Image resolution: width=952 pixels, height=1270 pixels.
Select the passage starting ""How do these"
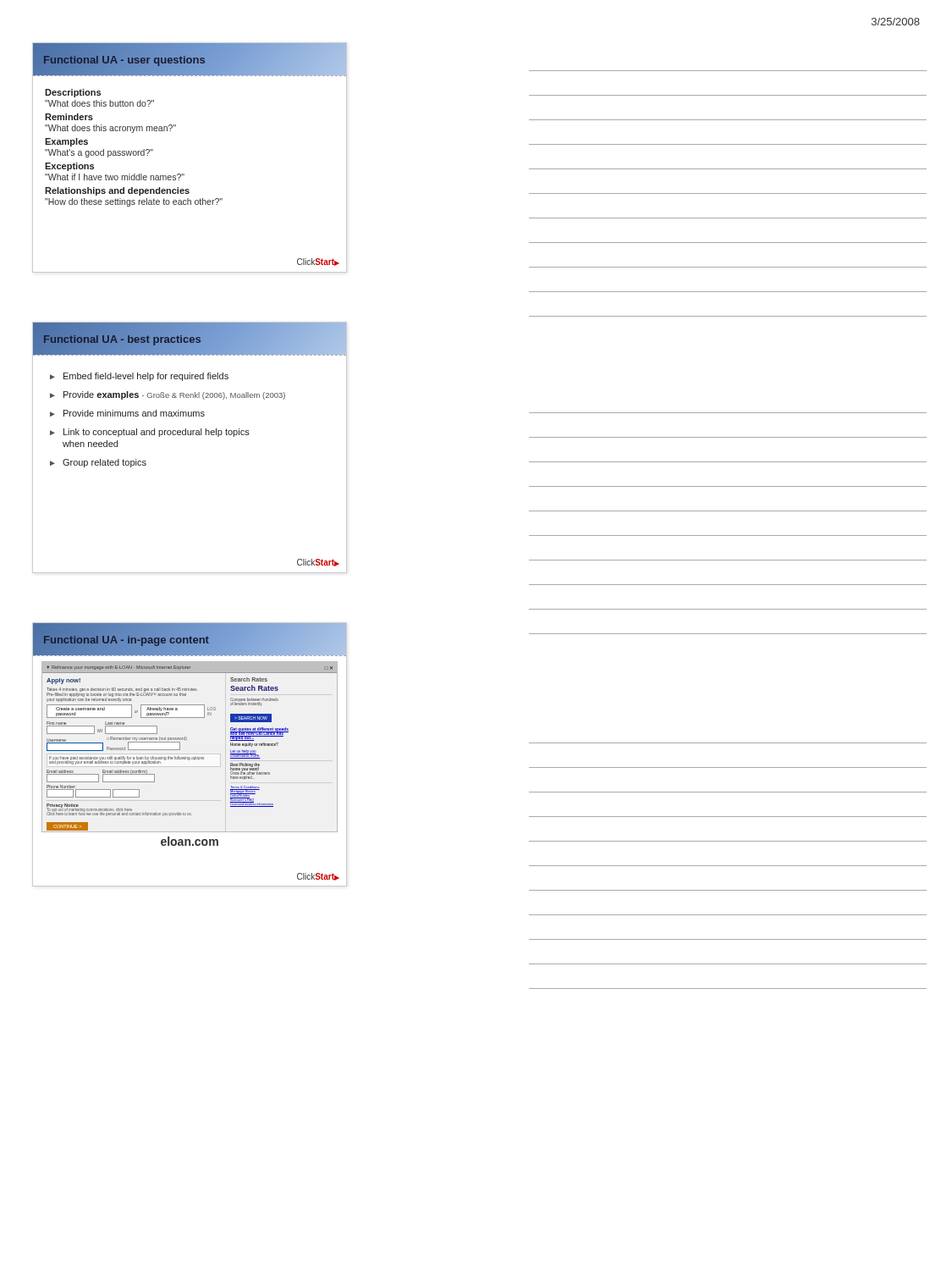click(134, 202)
